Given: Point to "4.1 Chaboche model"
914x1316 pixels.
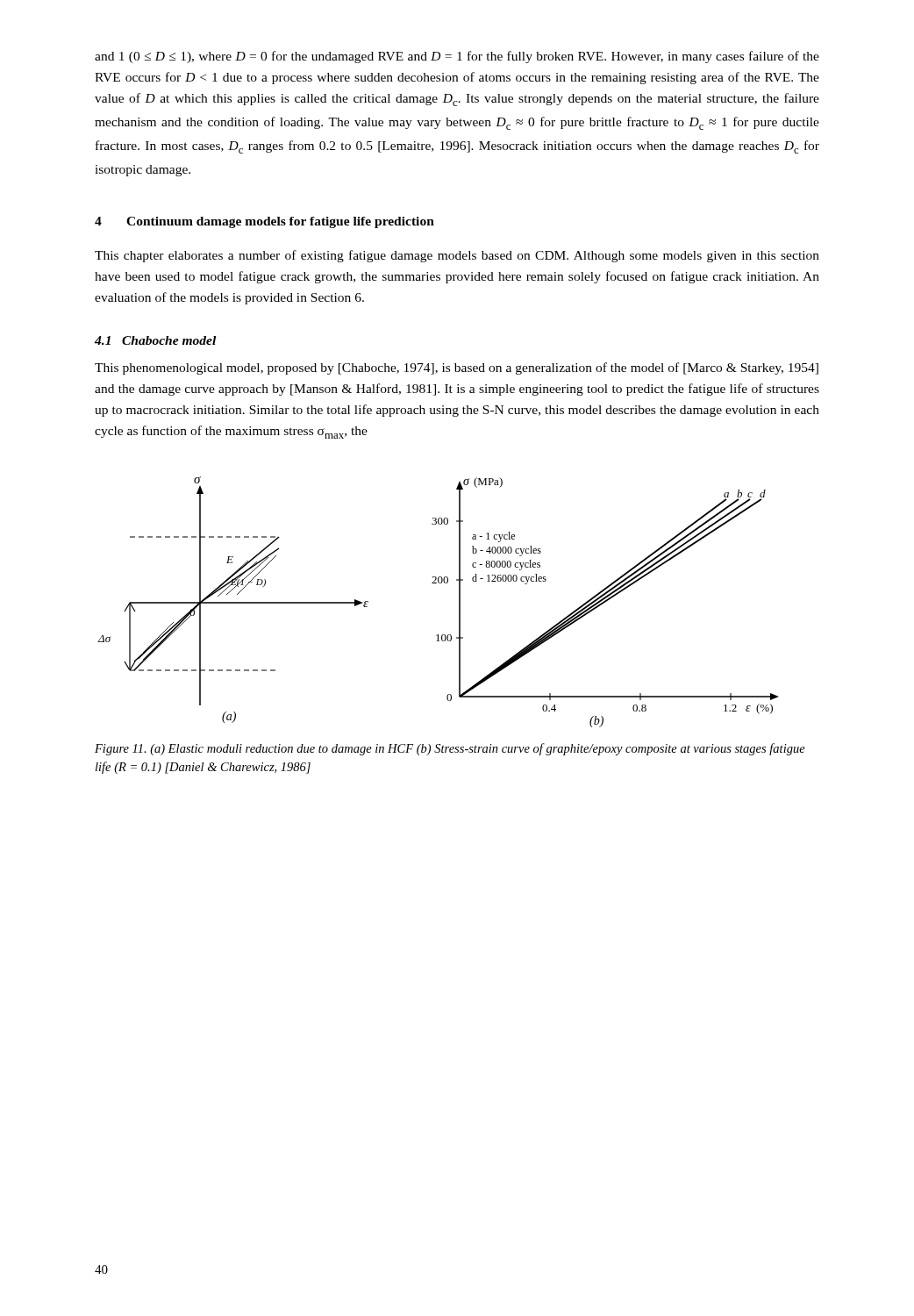Looking at the screenshot, I should (155, 340).
